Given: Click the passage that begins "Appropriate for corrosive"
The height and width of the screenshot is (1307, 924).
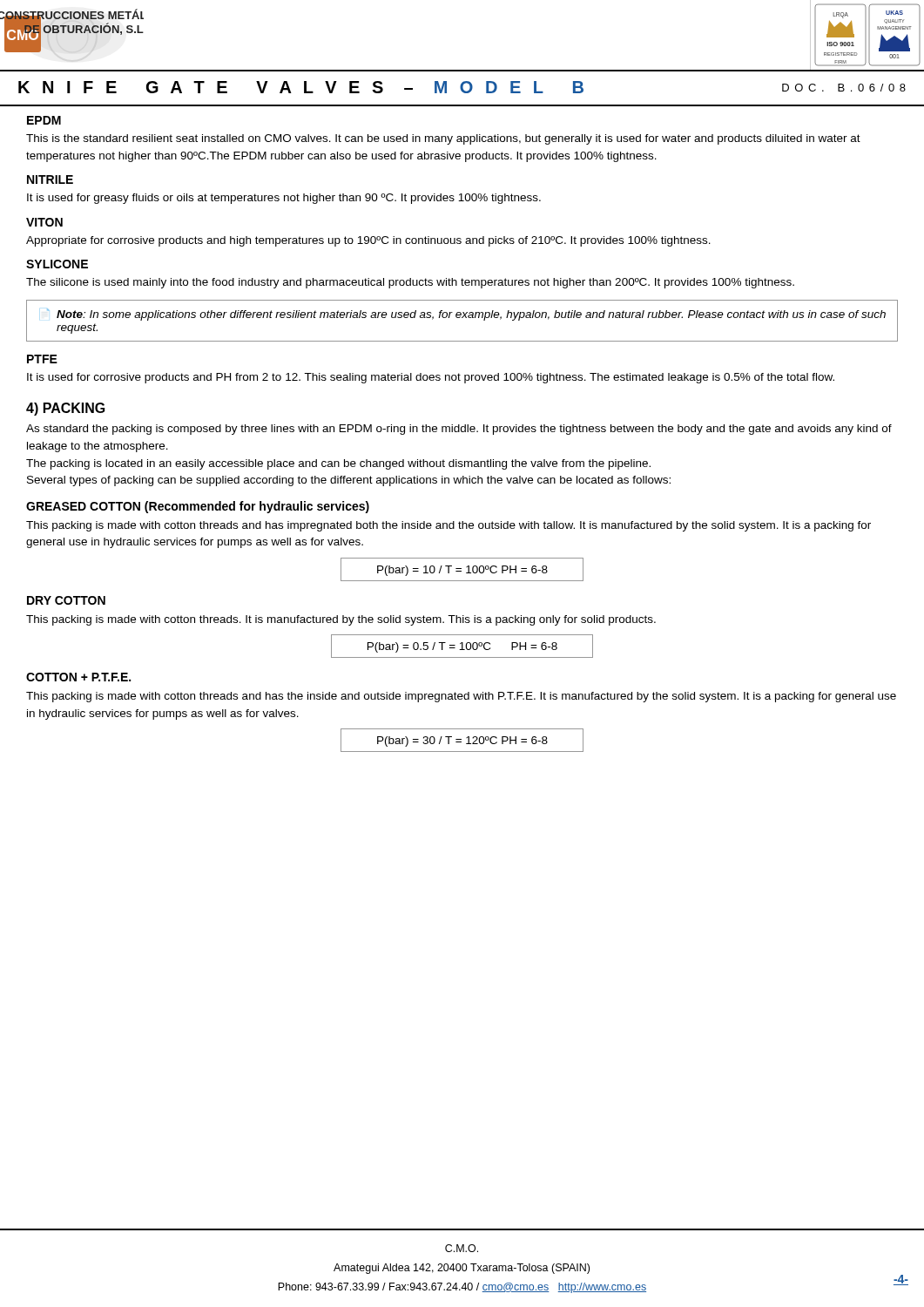Looking at the screenshot, I should point(369,240).
